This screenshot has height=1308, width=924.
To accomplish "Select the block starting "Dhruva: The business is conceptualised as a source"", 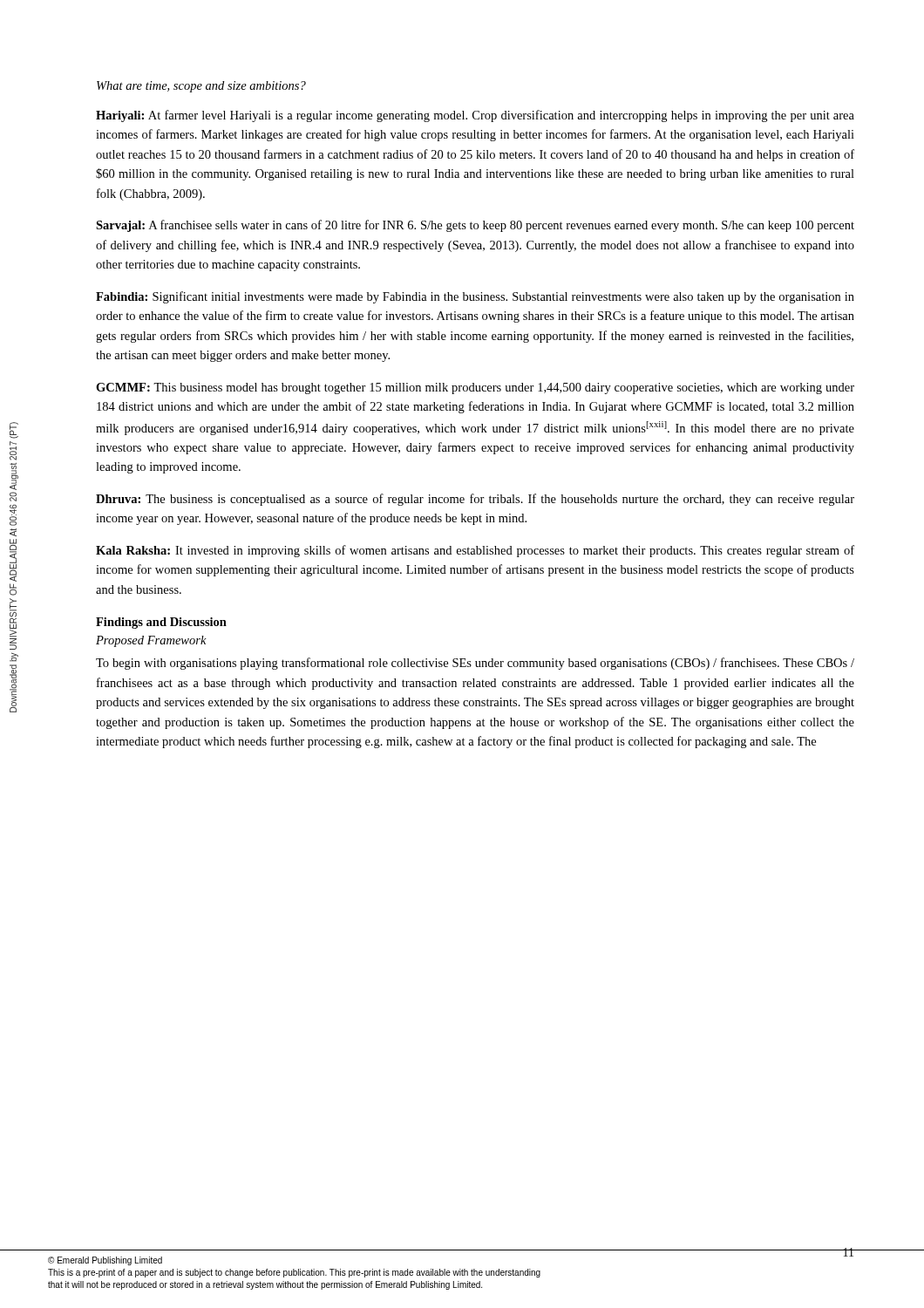I will [x=475, y=508].
